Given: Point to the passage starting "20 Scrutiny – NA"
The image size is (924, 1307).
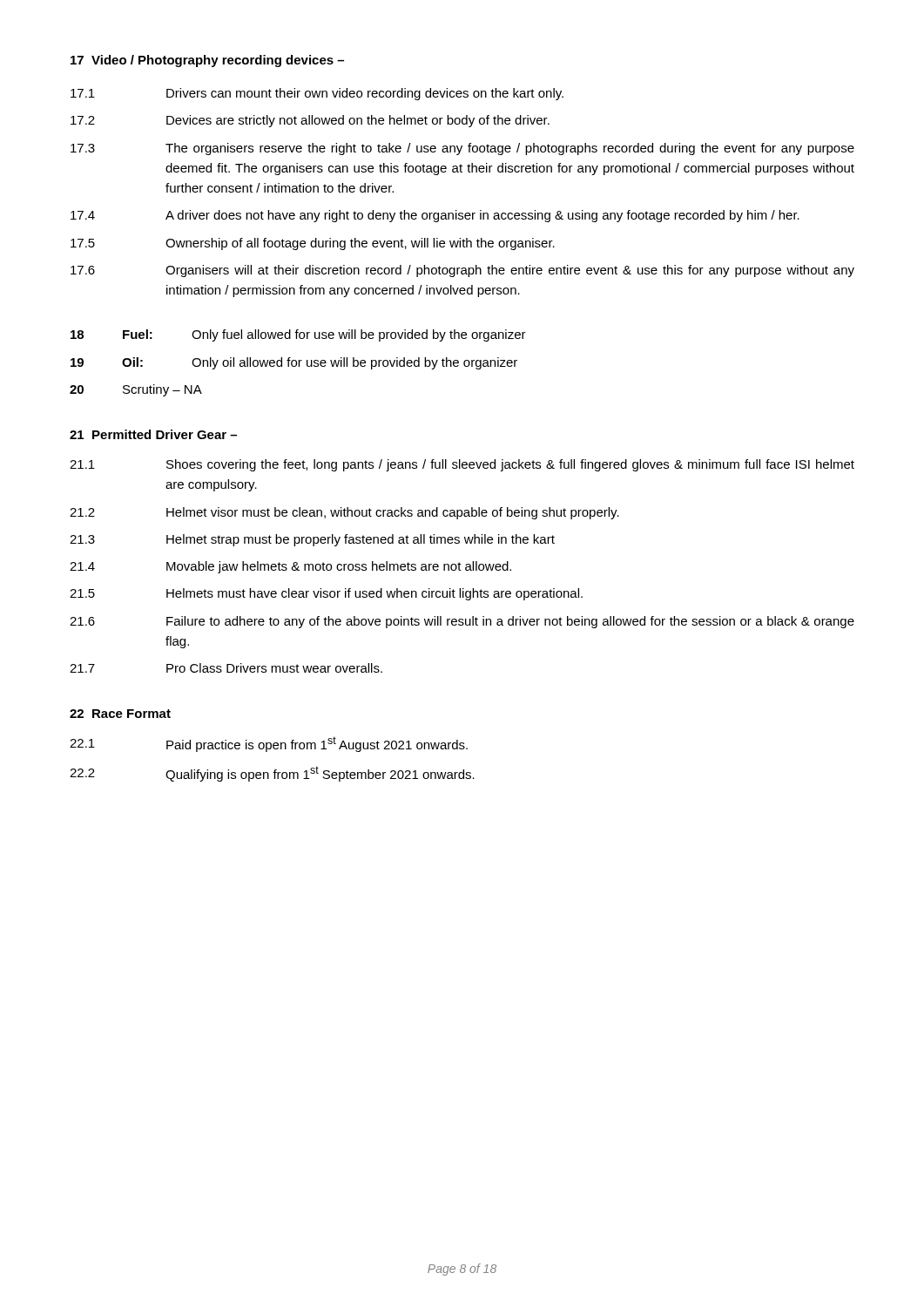Looking at the screenshot, I should (x=136, y=390).
